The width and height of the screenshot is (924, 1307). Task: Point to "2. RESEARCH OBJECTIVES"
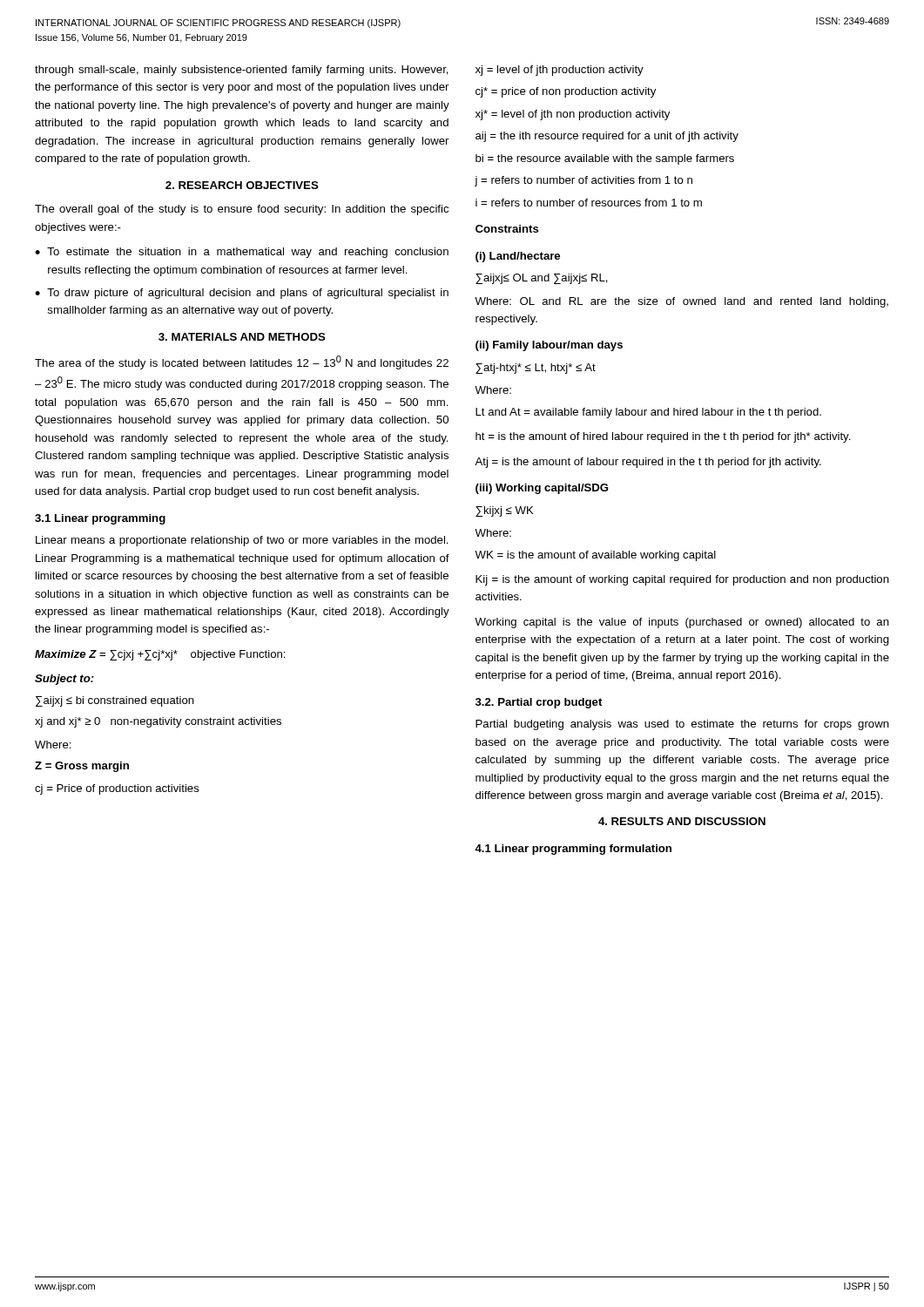tap(242, 185)
